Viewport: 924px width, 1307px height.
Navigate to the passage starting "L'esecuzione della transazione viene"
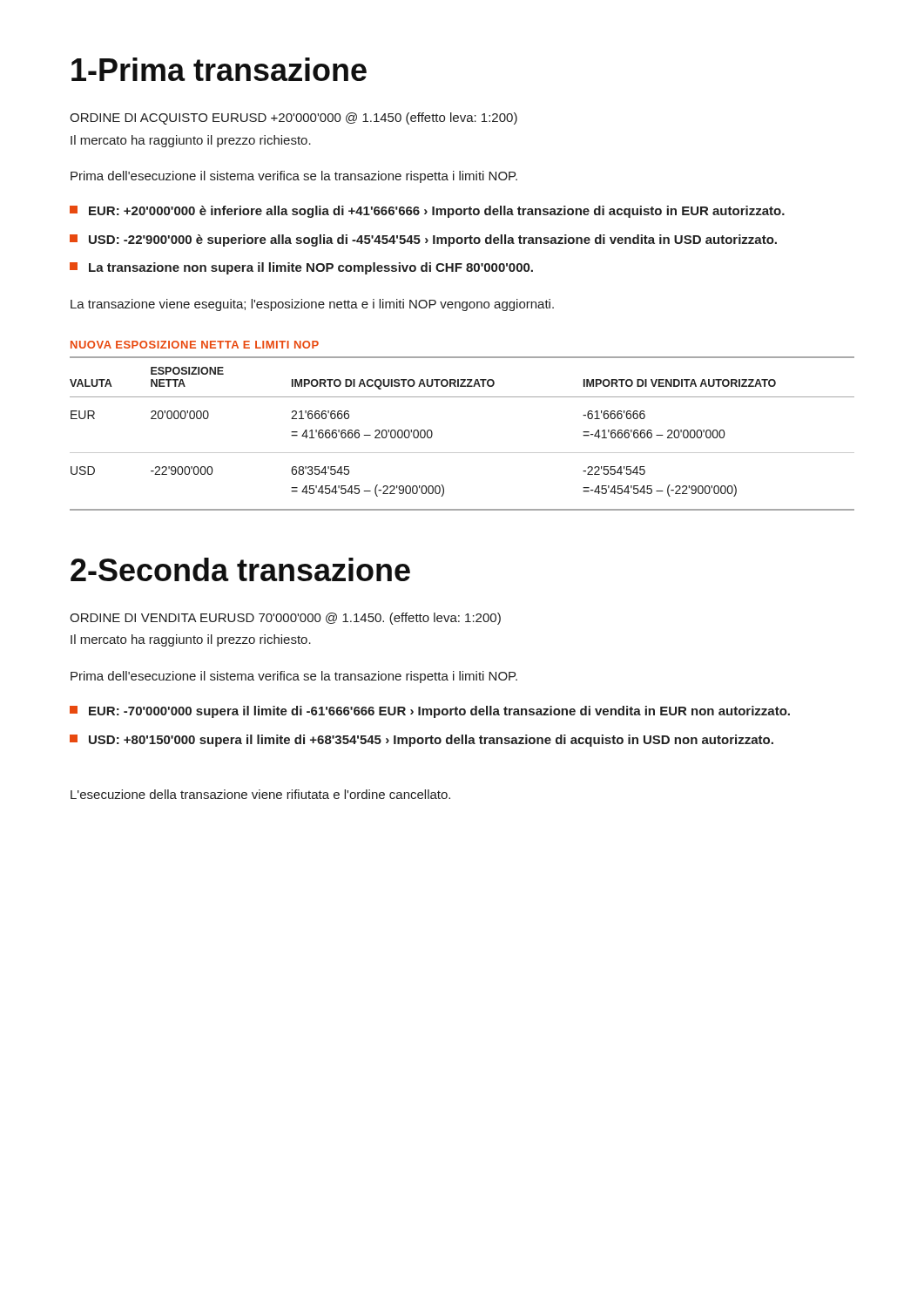(260, 794)
